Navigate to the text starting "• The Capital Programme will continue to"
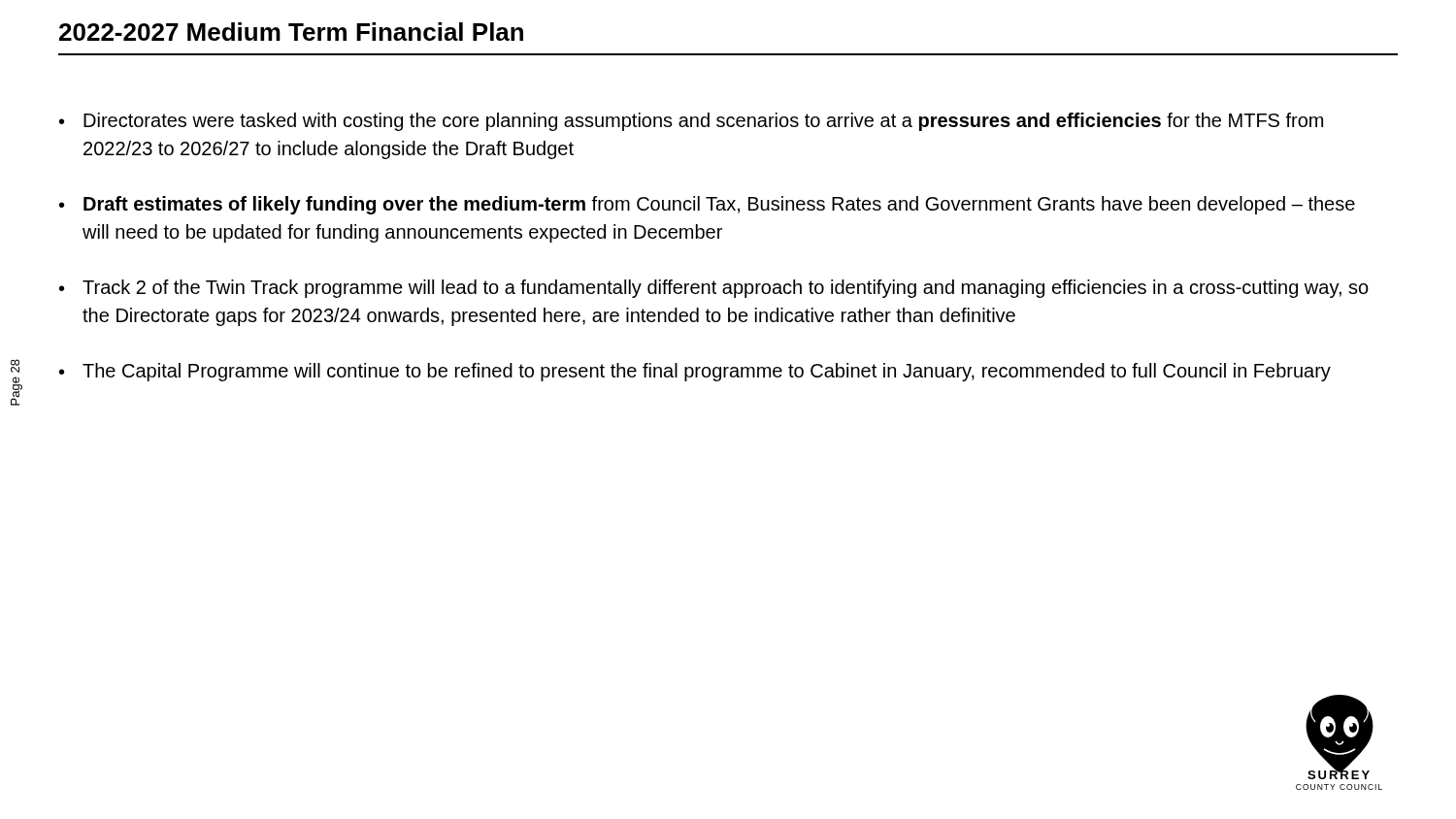Image resolution: width=1456 pixels, height=819 pixels. pyautogui.click(x=694, y=371)
